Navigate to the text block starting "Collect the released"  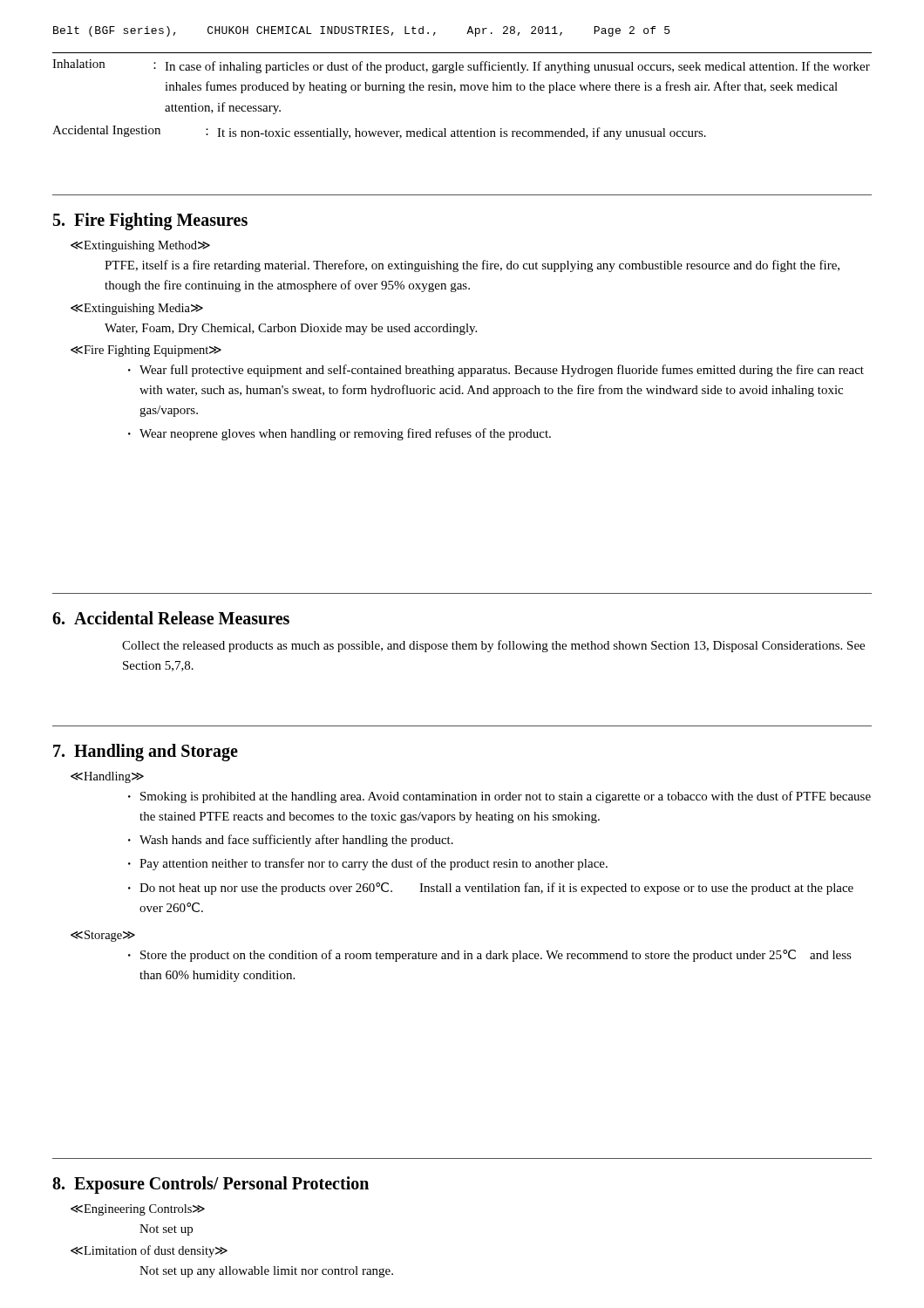click(x=494, y=655)
